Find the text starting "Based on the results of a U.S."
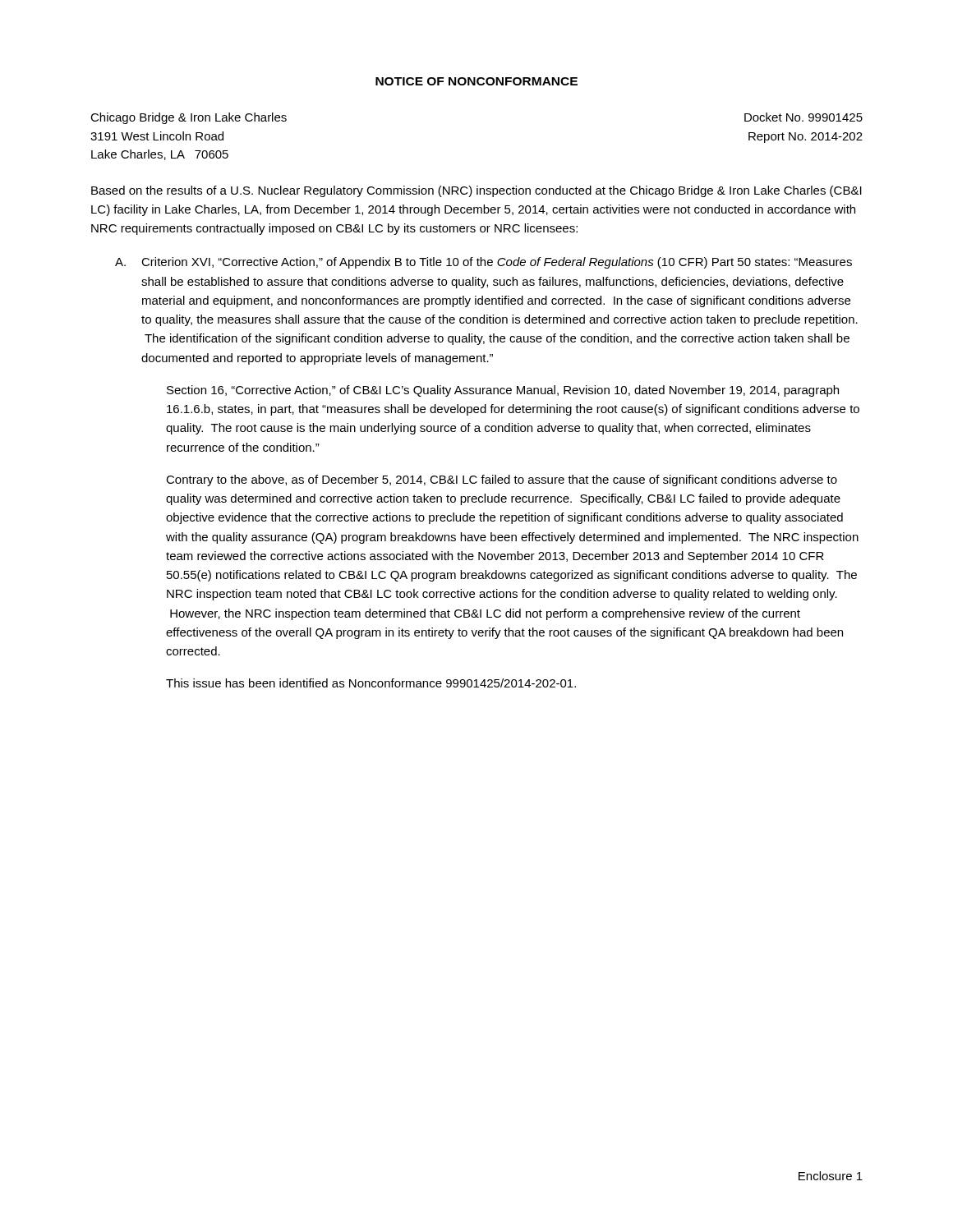 [x=476, y=209]
